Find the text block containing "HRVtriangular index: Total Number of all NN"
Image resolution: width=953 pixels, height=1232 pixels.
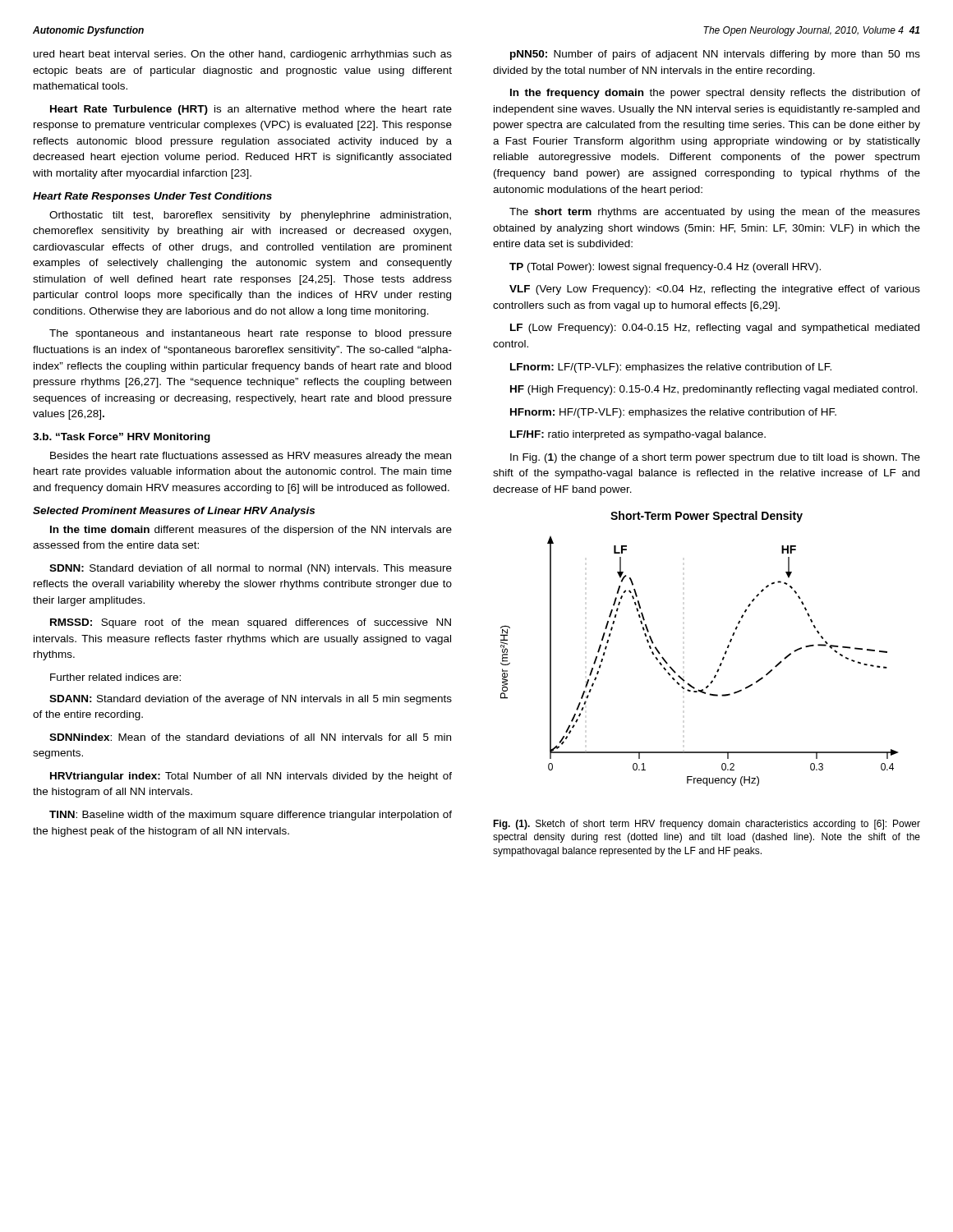point(242,784)
